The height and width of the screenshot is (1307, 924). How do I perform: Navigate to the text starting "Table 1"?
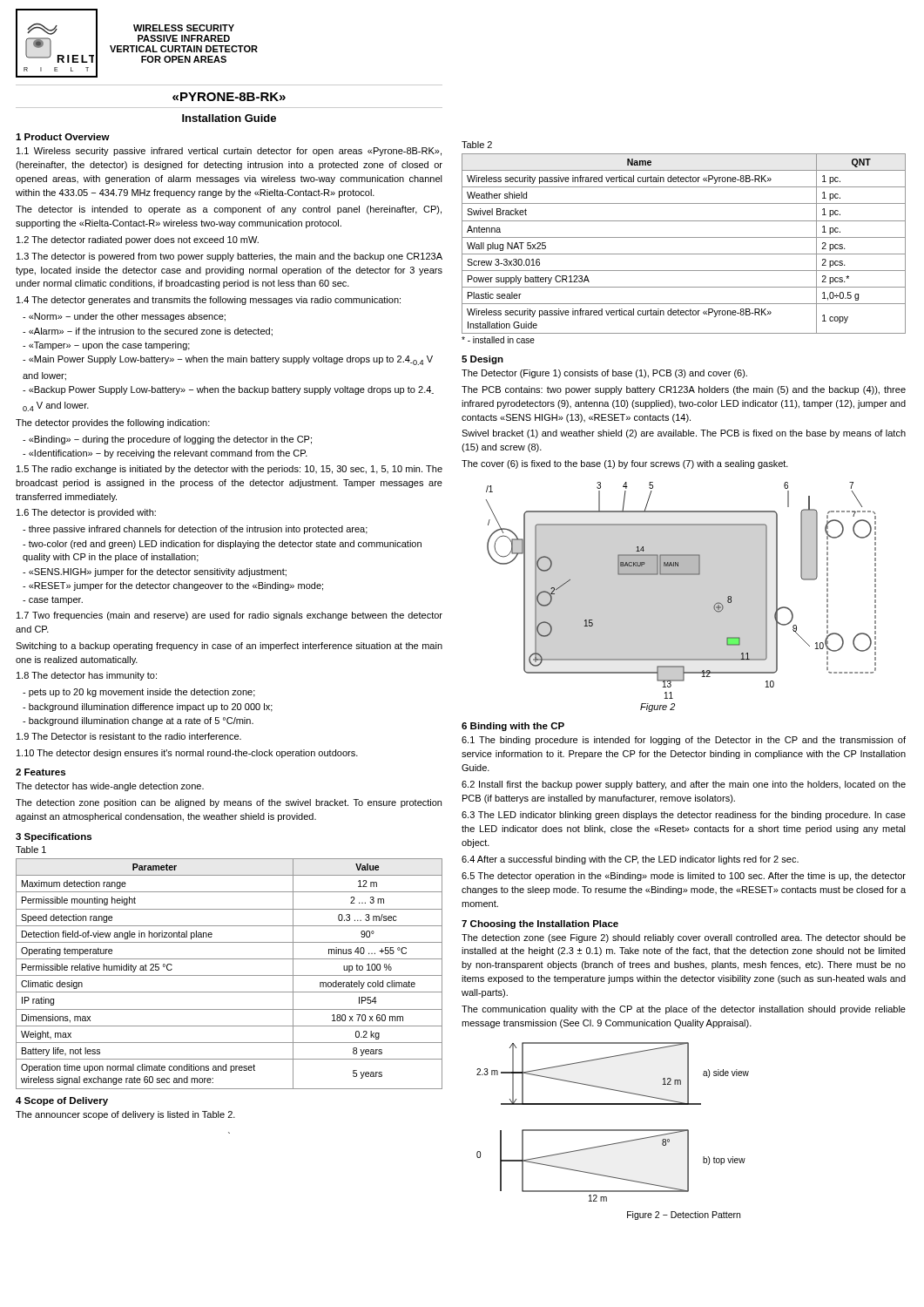point(31,850)
